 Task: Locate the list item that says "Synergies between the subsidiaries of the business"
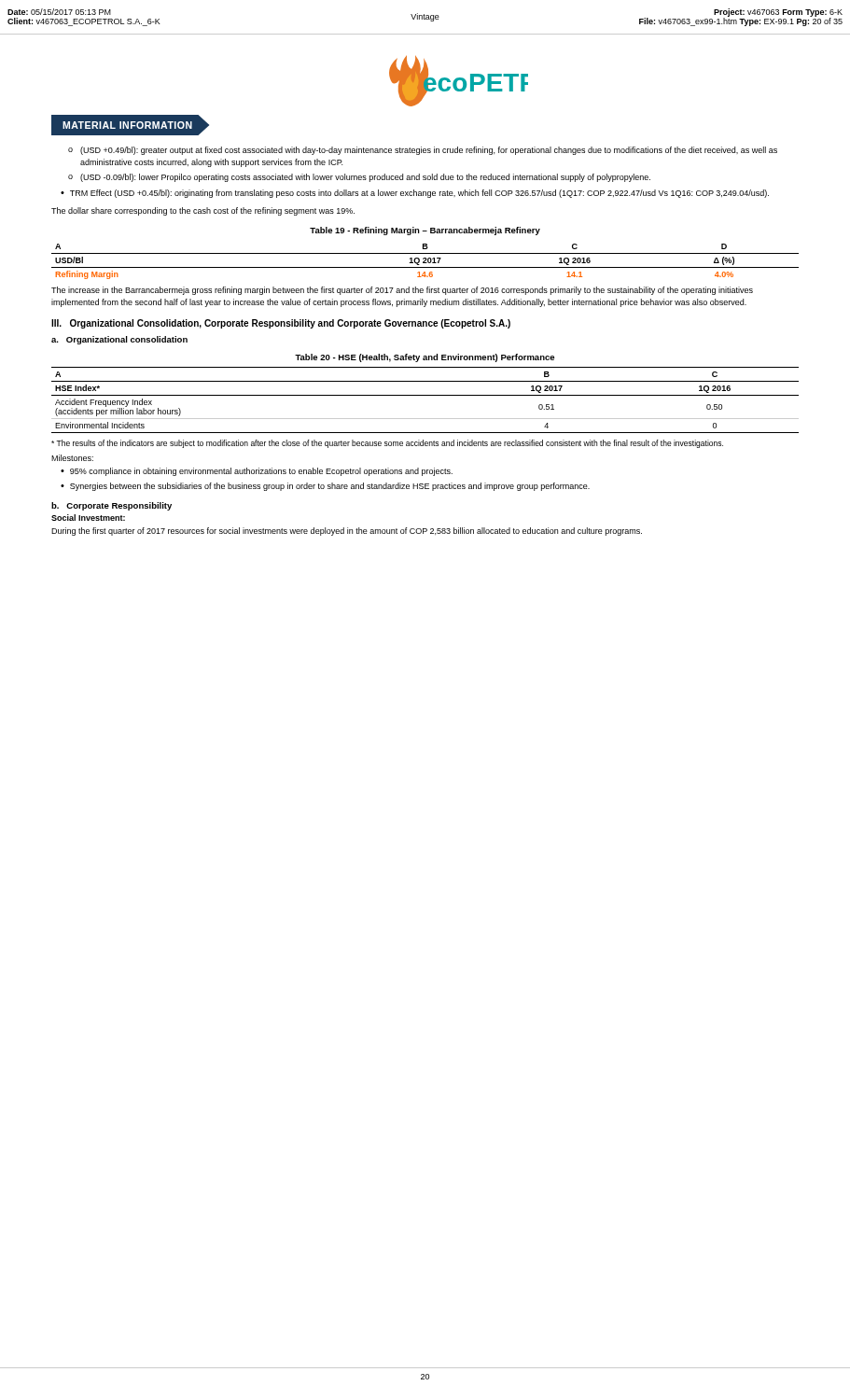434,487
